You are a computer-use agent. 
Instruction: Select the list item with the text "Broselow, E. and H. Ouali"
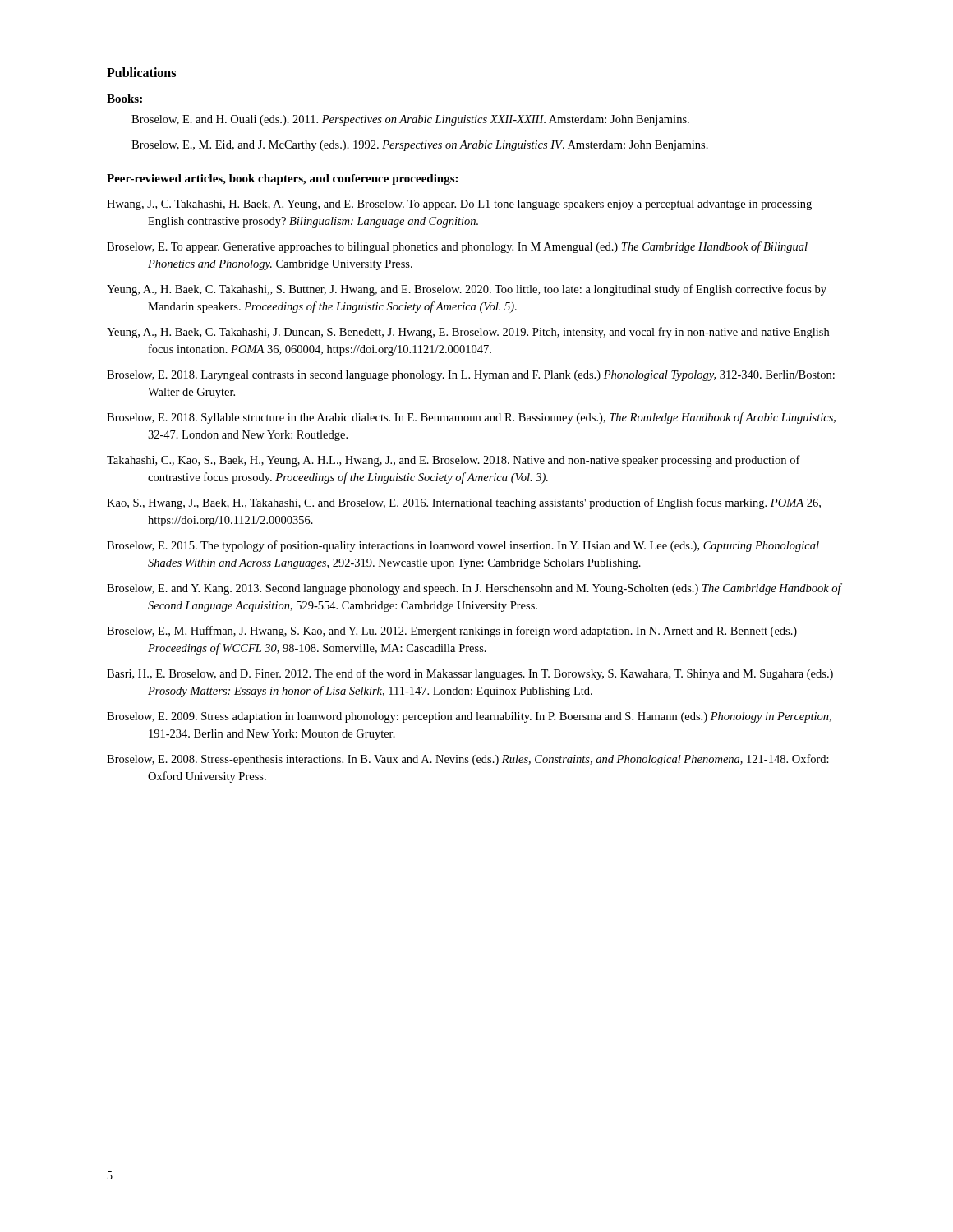411,119
